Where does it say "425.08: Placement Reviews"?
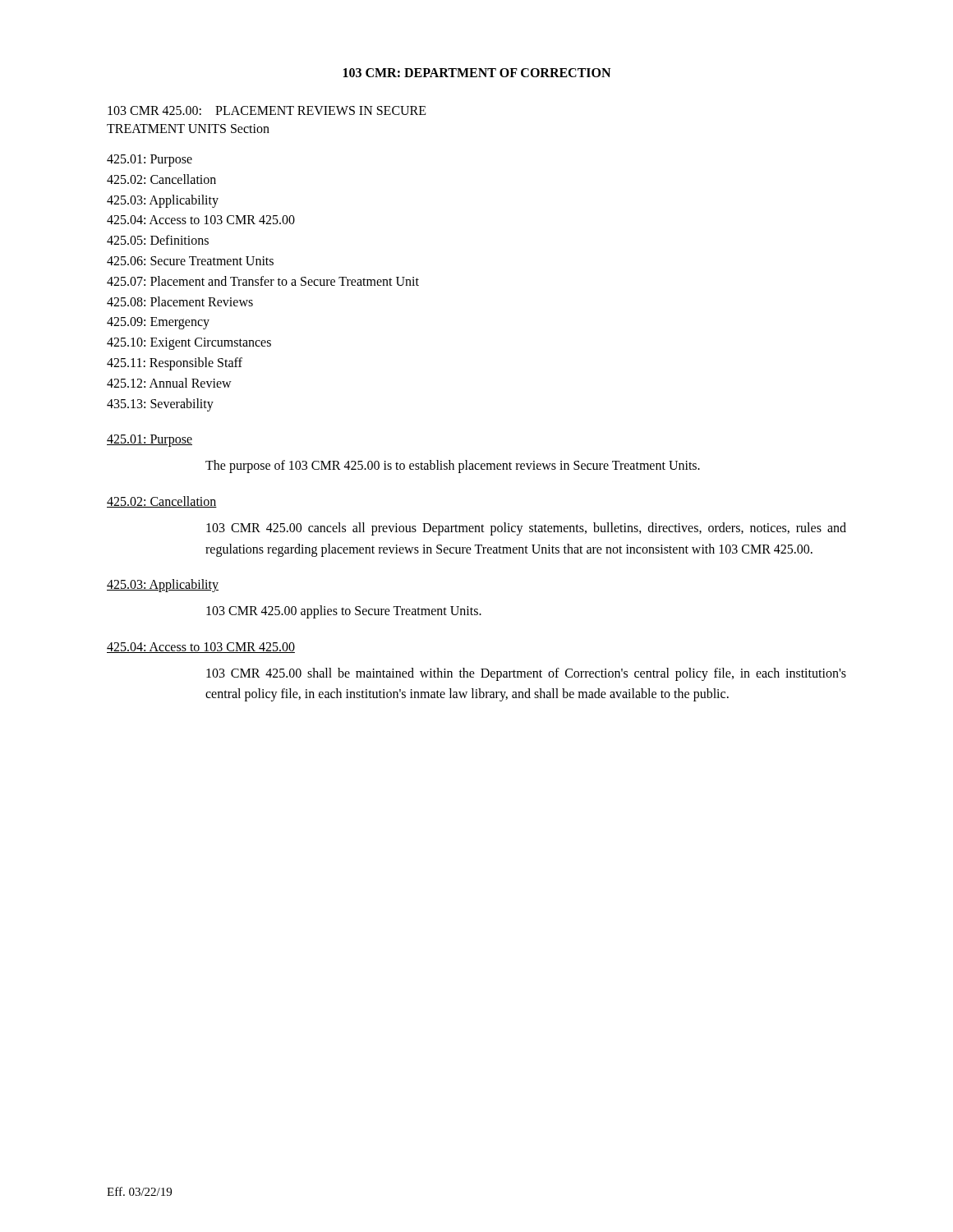The image size is (953, 1232). pos(180,302)
